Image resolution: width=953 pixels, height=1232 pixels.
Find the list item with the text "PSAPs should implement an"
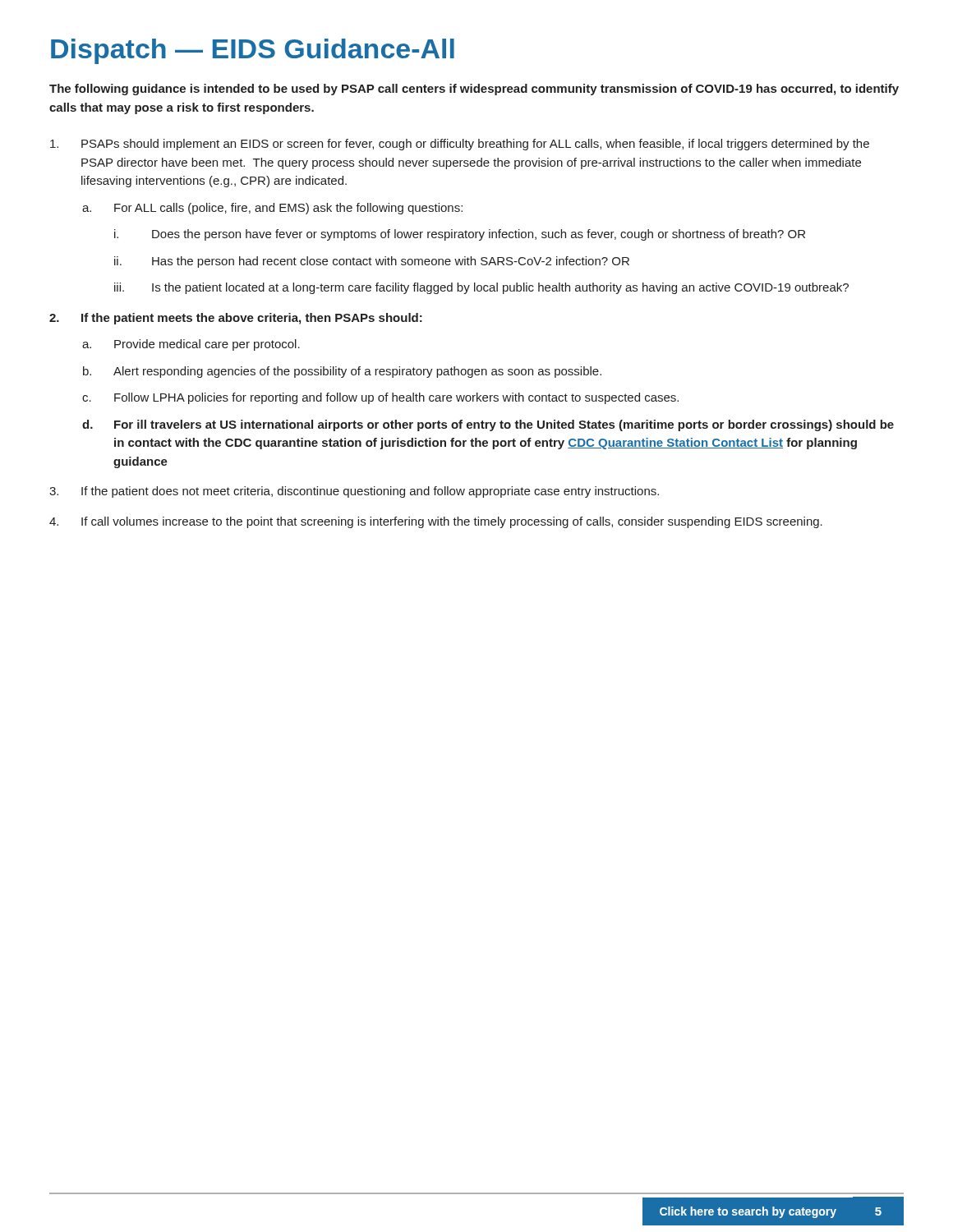tap(475, 162)
